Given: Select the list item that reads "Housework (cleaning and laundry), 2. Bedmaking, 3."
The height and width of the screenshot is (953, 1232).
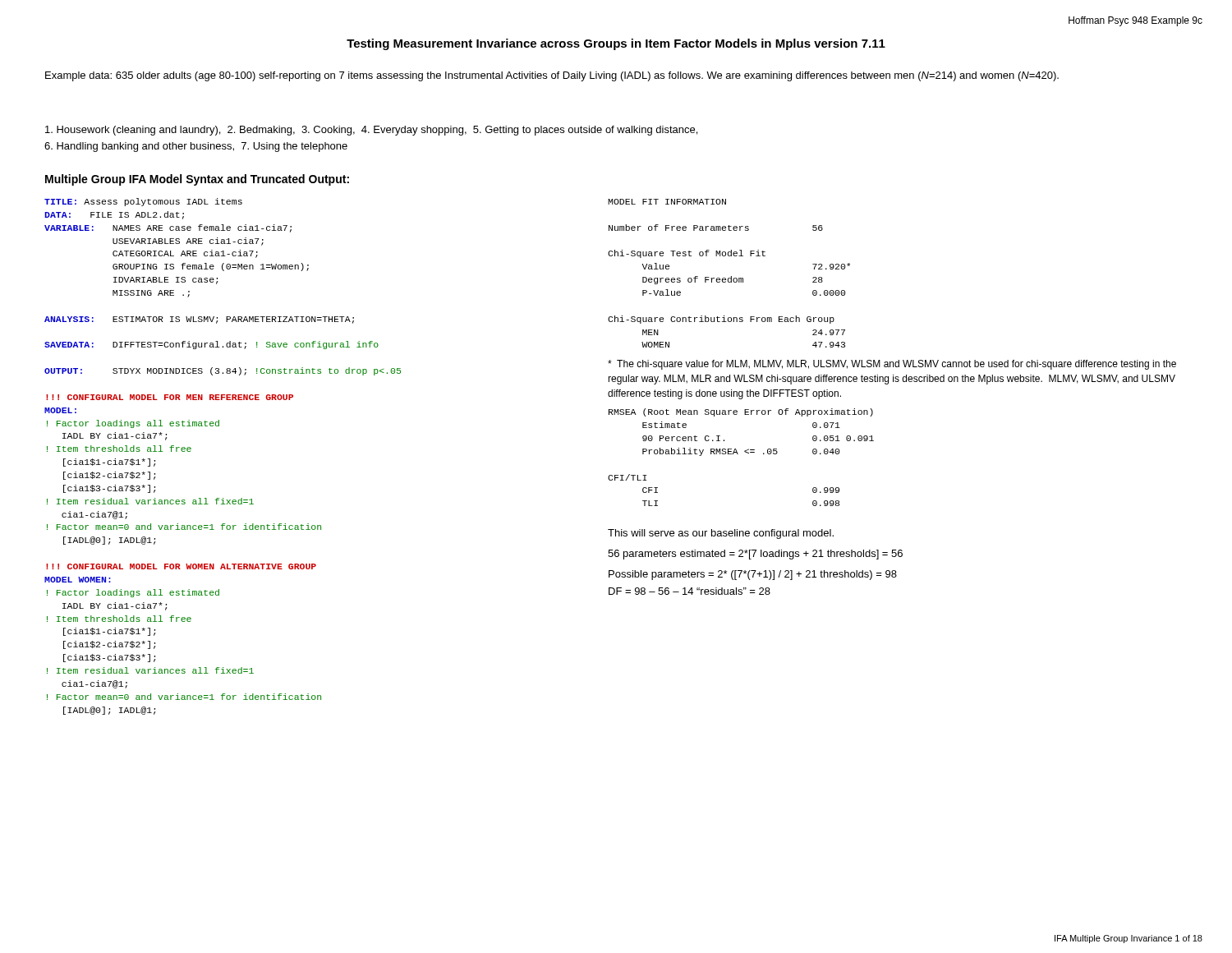Looking at the screenshot, I should (371, 137).
